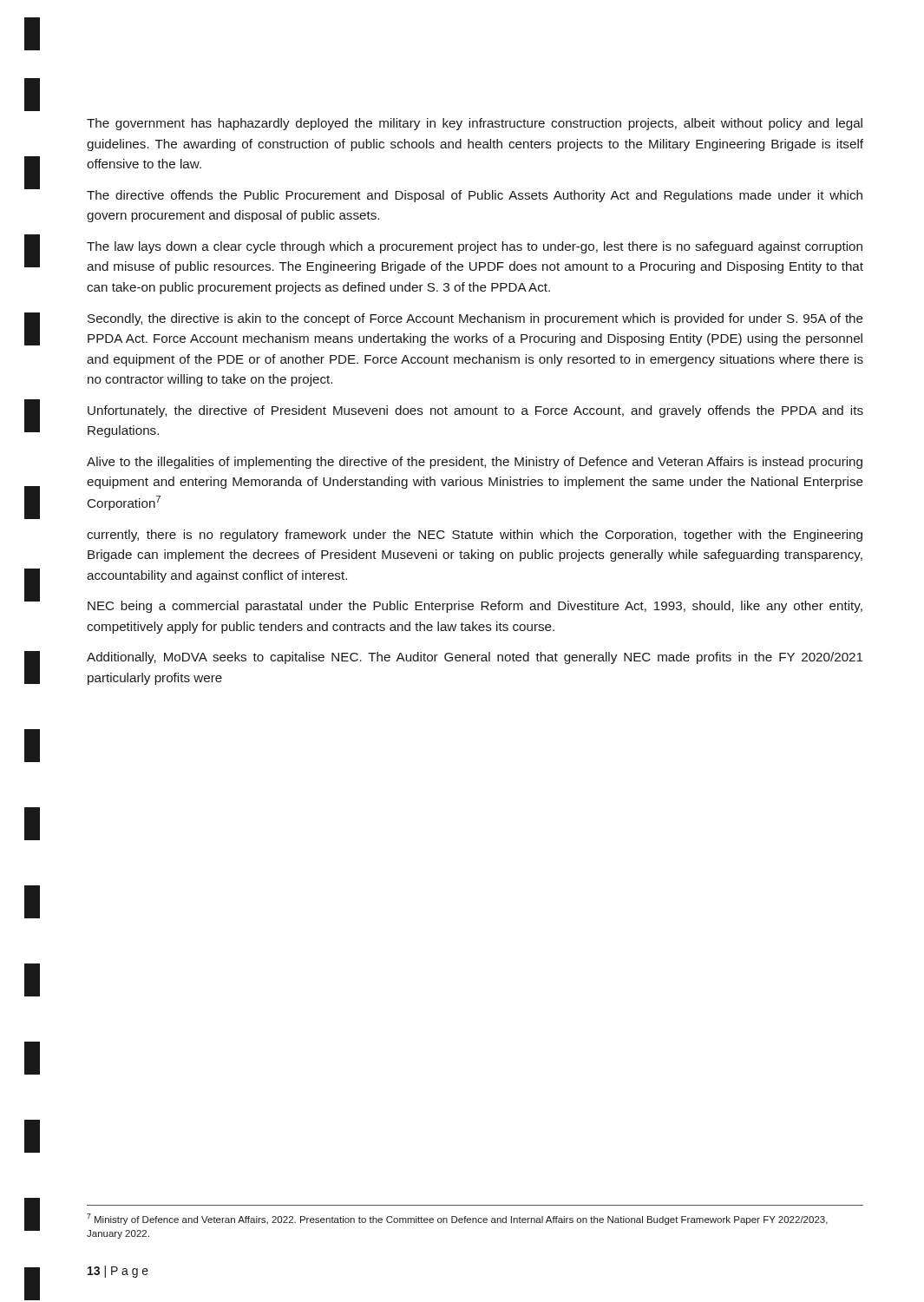Screen dimensions: 1302x924
Task: Find the block on this page that starts "NEC being a commercial"
Action: point(475,616)
